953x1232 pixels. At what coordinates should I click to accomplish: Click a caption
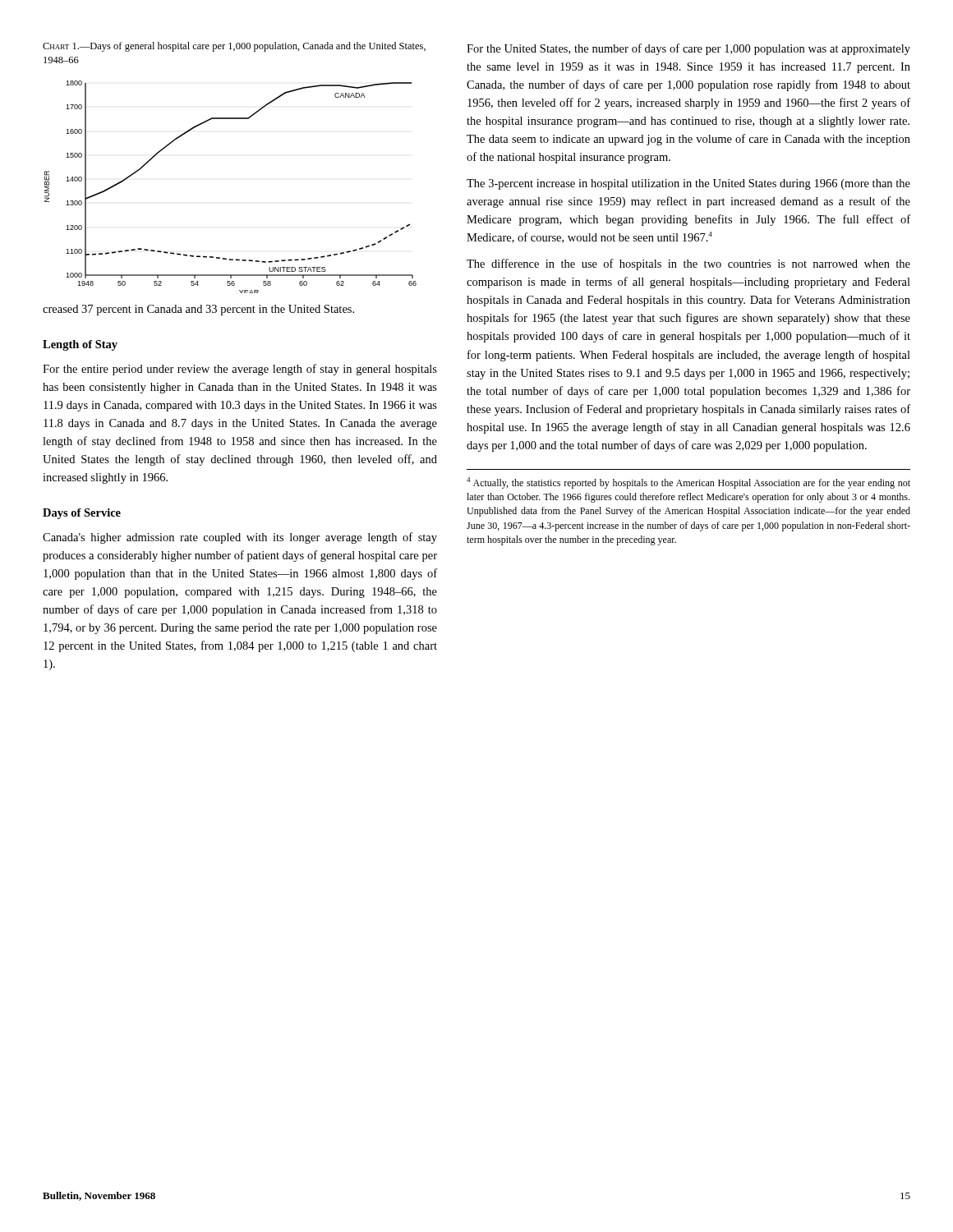234,53
